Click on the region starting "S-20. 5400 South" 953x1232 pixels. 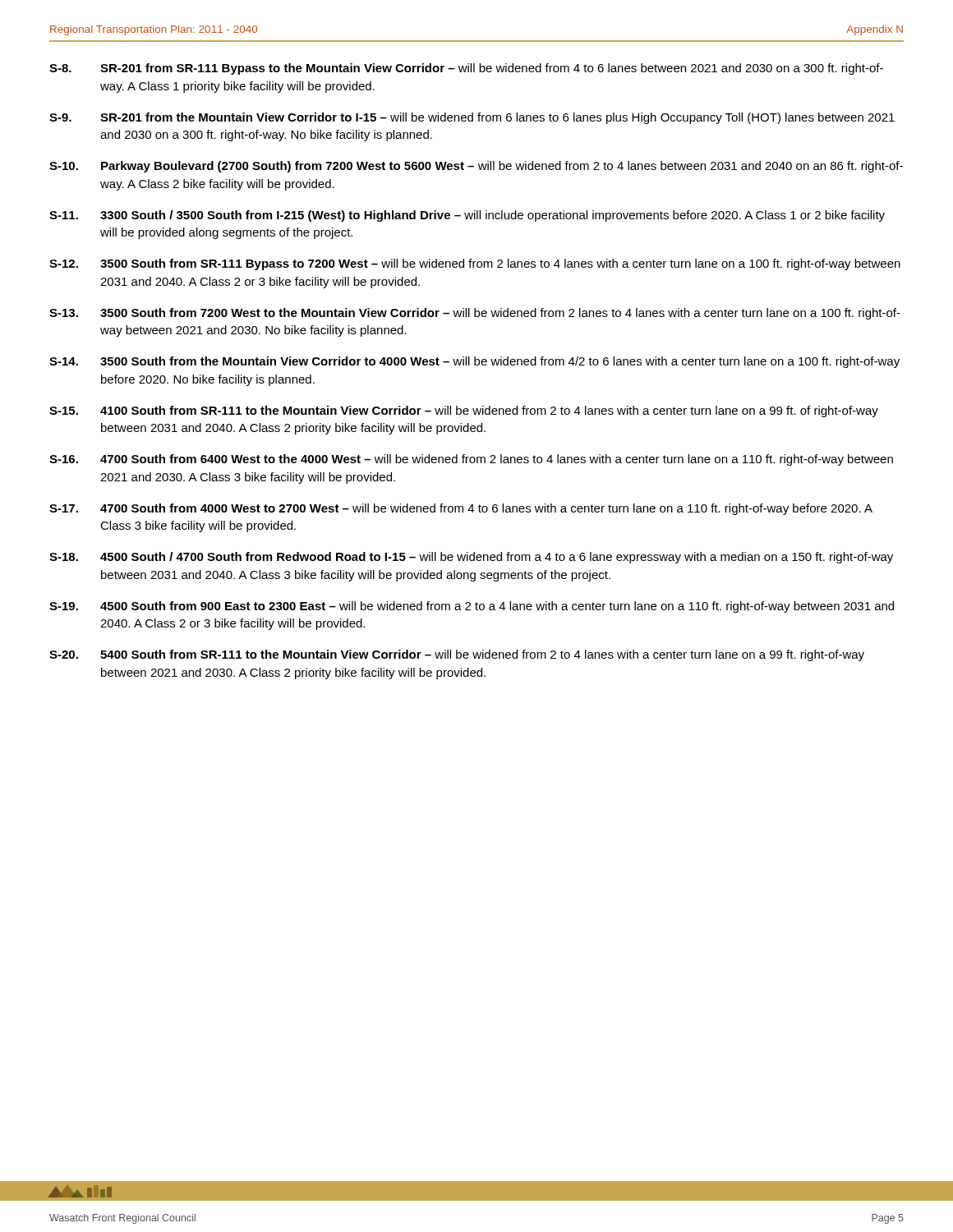(476, 663)
